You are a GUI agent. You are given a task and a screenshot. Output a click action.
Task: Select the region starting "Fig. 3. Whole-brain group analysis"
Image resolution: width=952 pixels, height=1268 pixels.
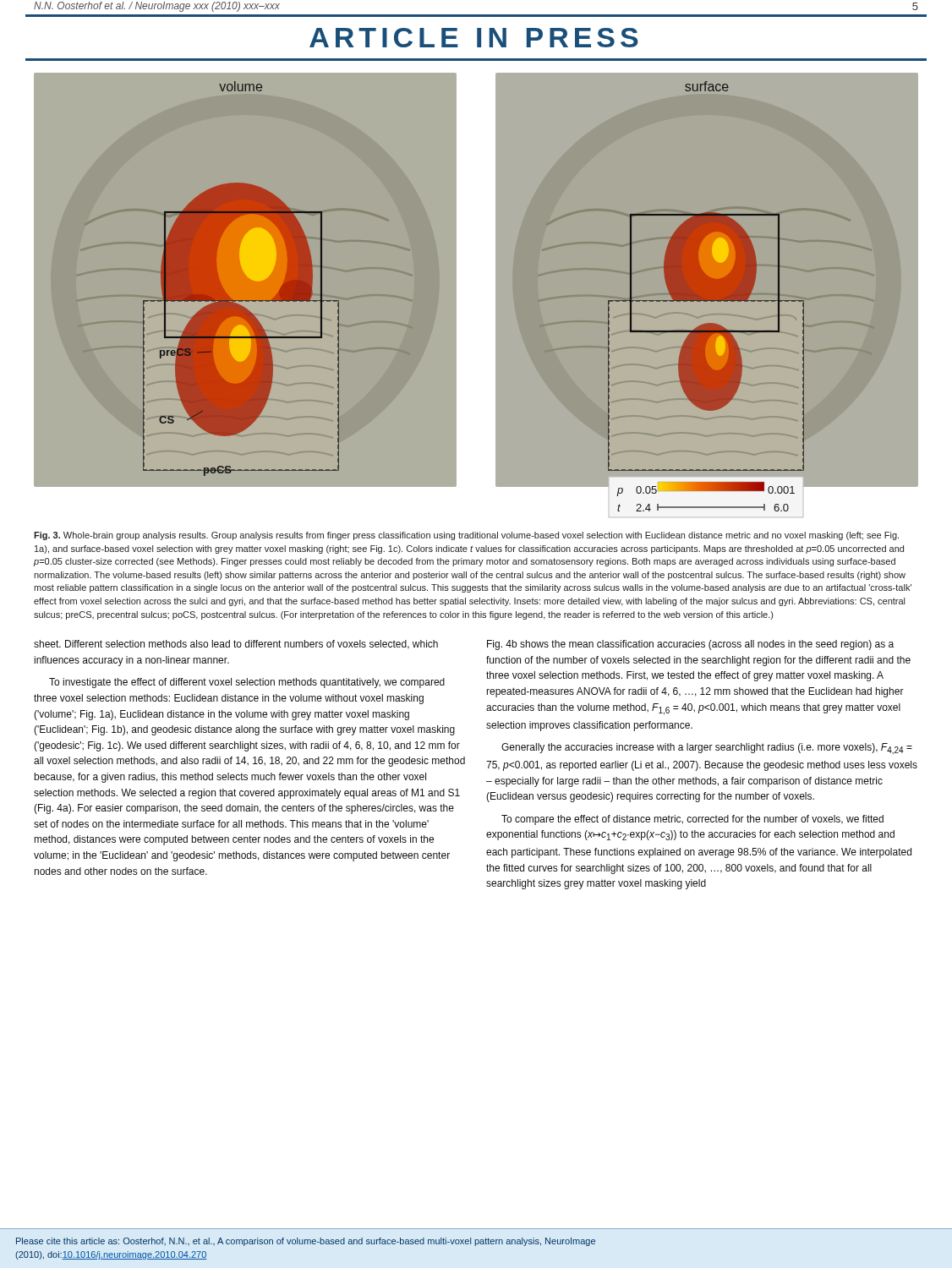tap(473, 575)
